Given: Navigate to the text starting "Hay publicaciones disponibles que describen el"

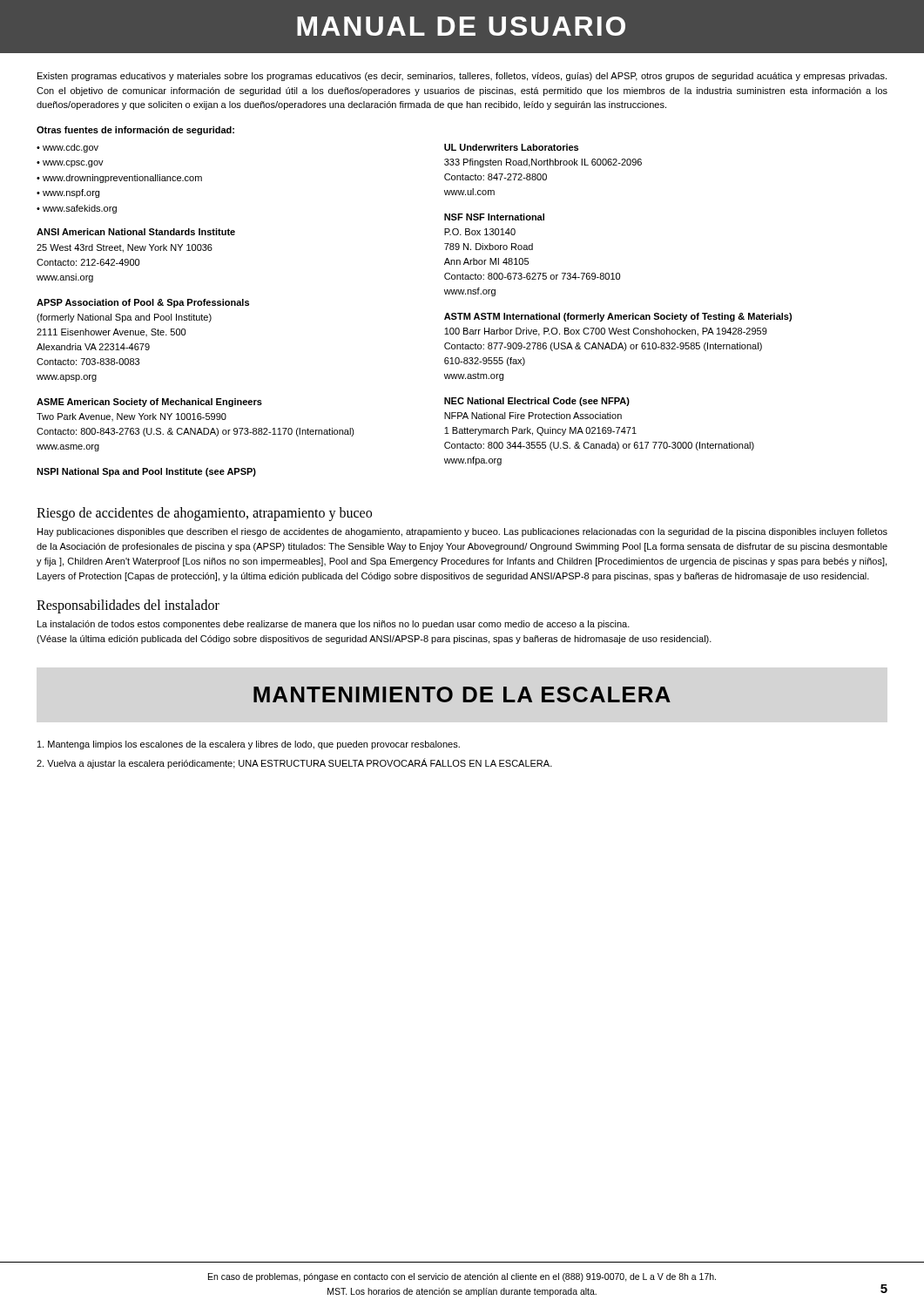Looking at the screenshot, I should [462, 554].
